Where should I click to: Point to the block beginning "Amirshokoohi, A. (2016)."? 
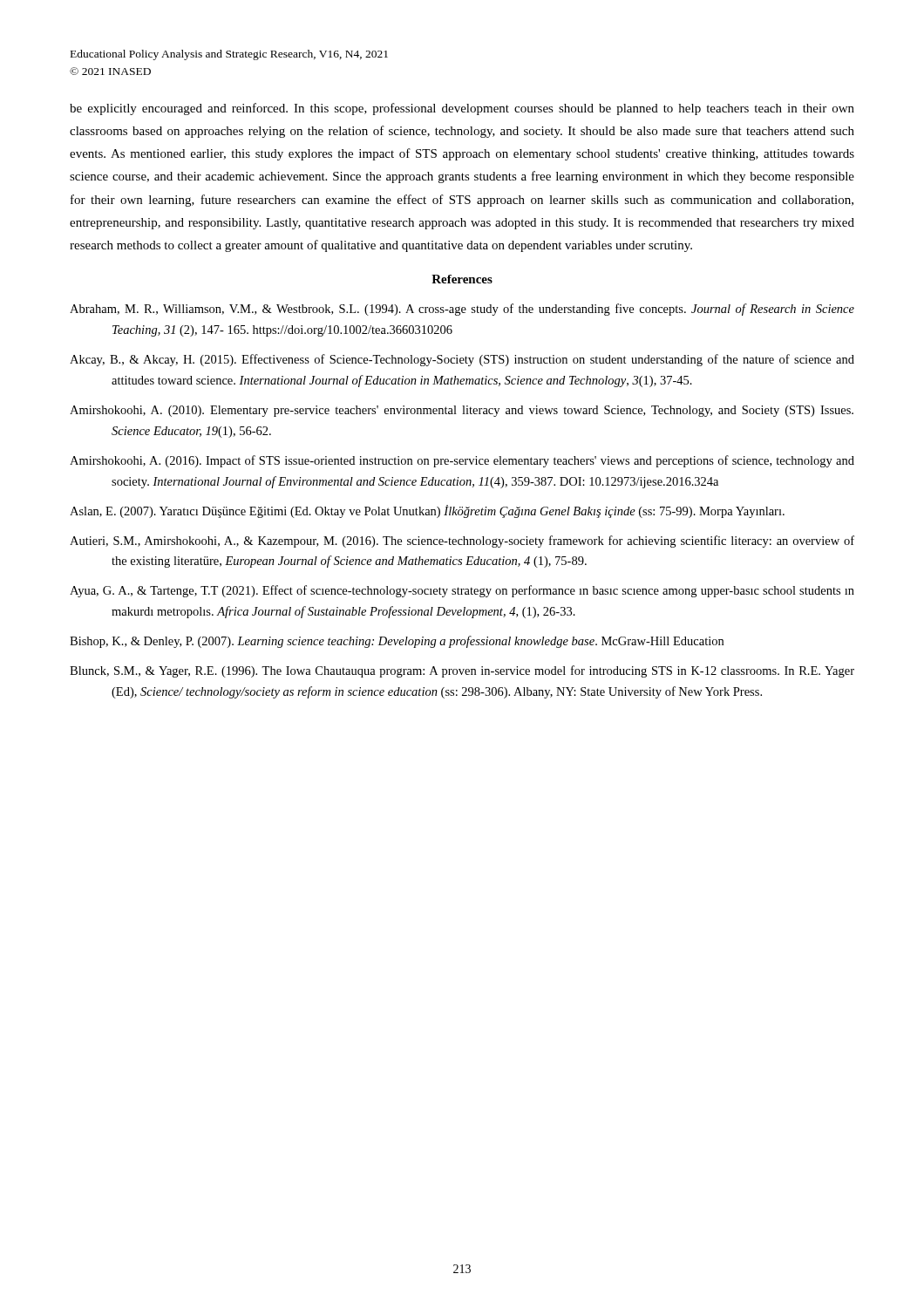[462, 471]
